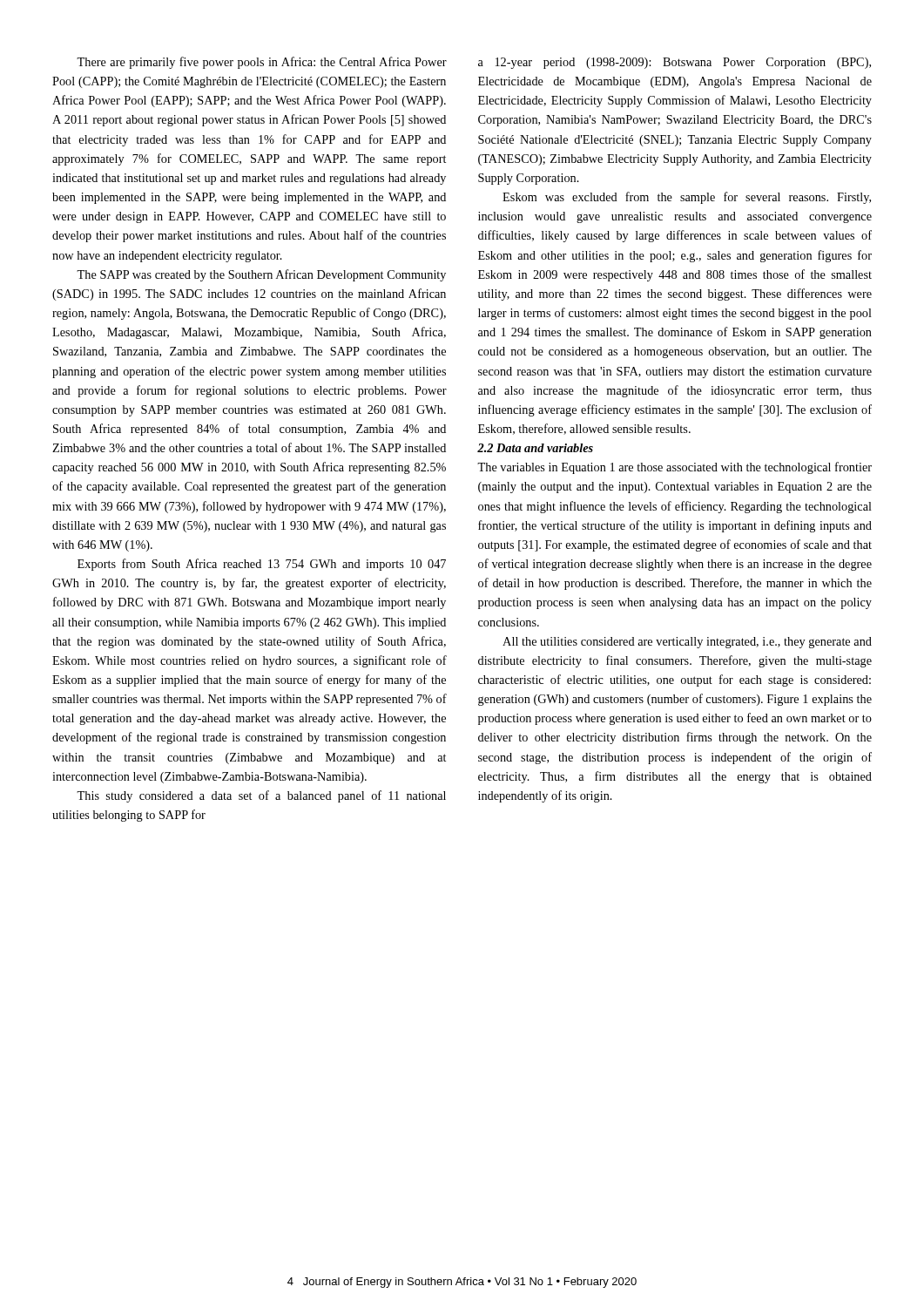Screen dimensions: 1307x924
Task: Click on the text block that reads "a 12-year period (1998-2009): Botswana Power Corporation"
Action: [x=675, y=120]
